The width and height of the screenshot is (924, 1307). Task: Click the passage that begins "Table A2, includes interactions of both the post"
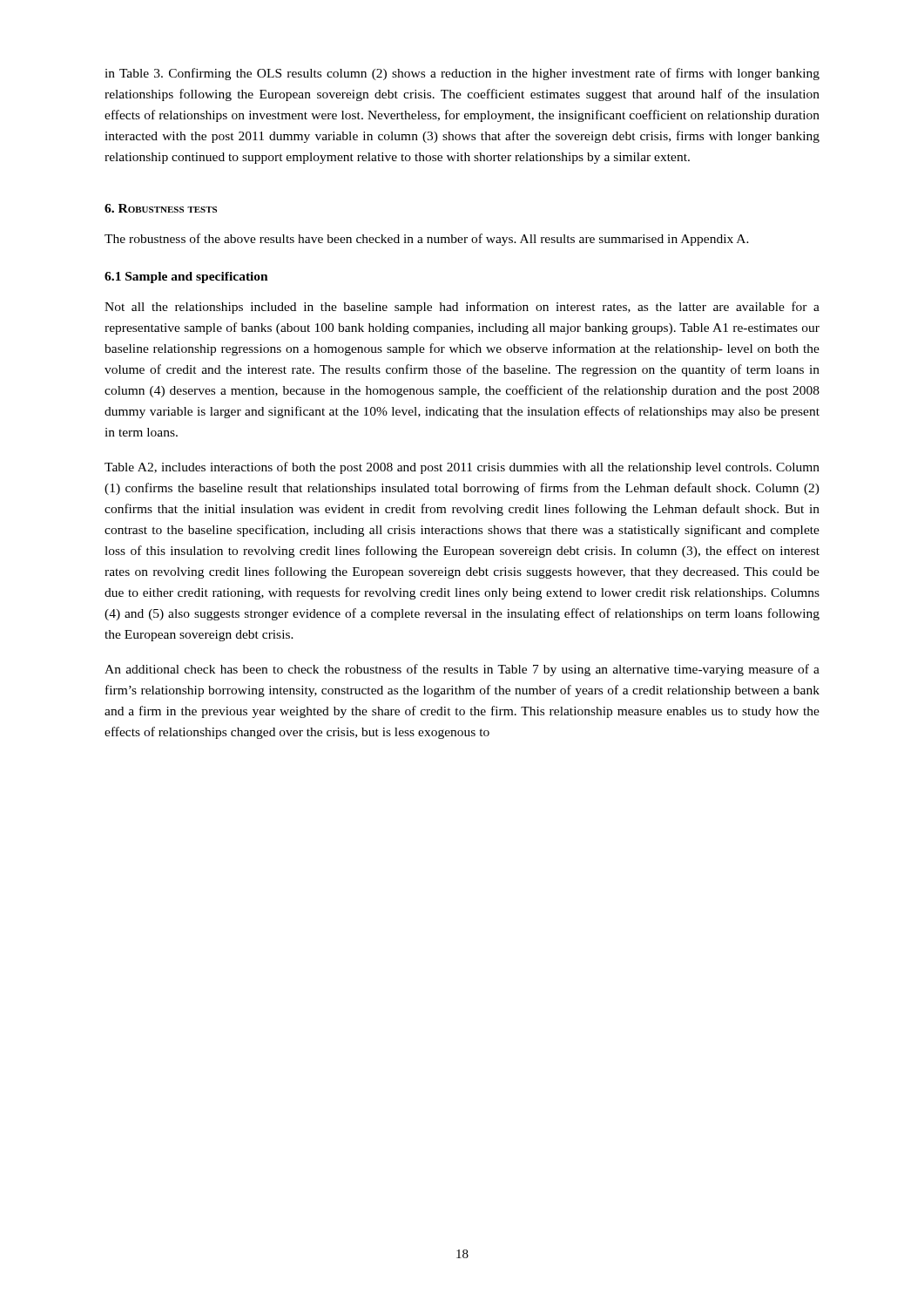[462, 551]
